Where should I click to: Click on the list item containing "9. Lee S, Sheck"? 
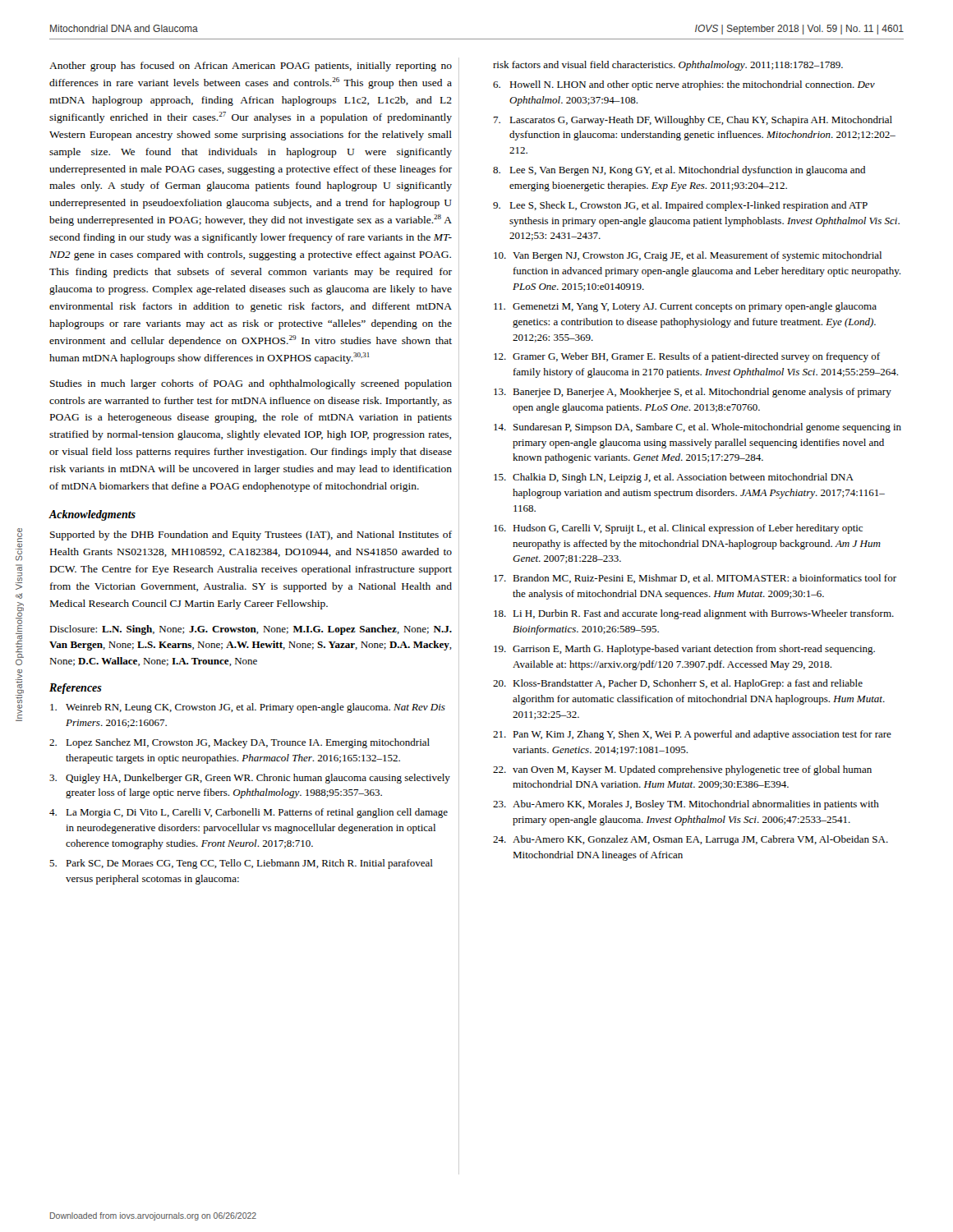pyautogui.click(x=698, y=221)
